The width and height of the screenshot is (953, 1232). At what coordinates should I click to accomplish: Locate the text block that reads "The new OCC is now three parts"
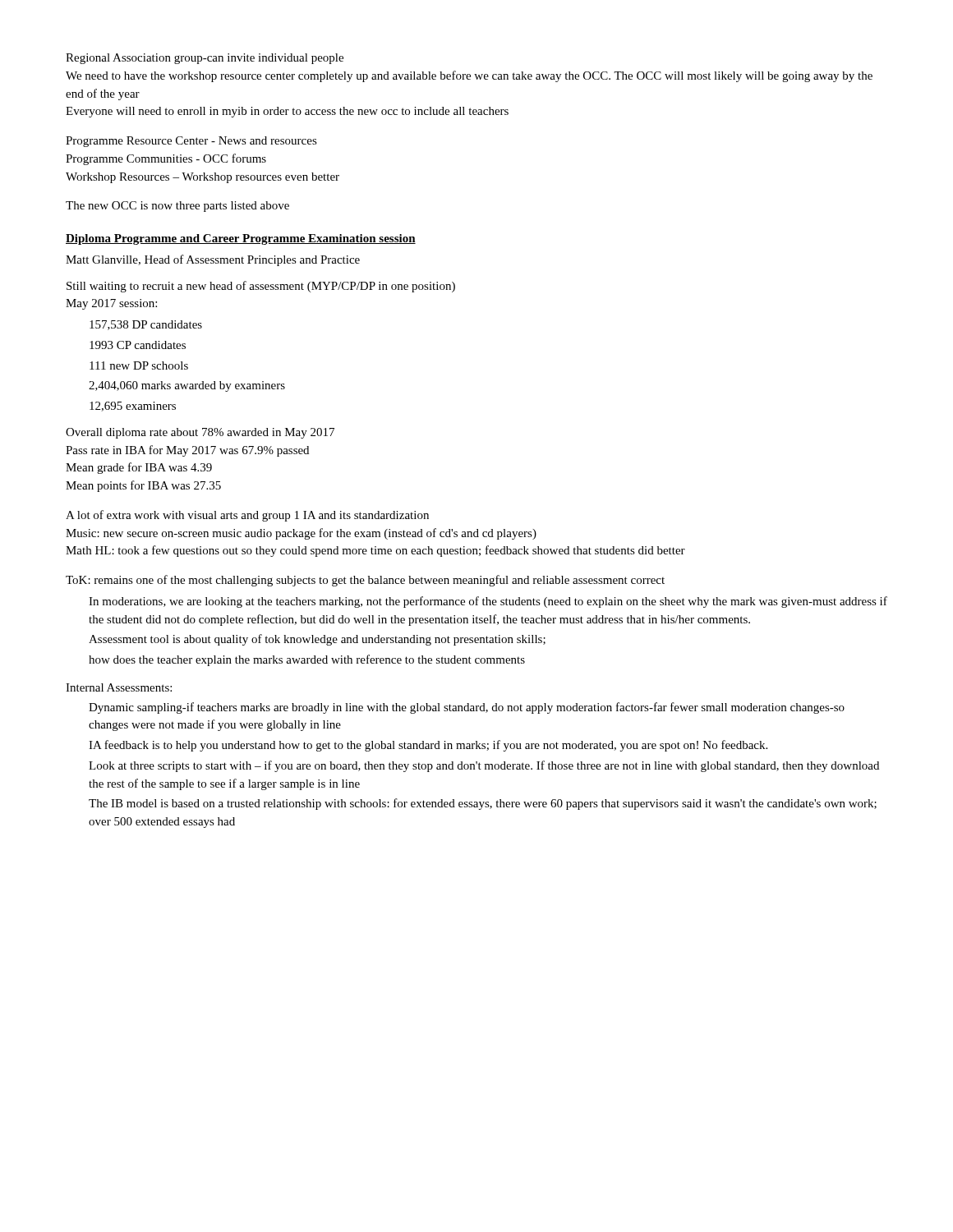pos(178,206)
